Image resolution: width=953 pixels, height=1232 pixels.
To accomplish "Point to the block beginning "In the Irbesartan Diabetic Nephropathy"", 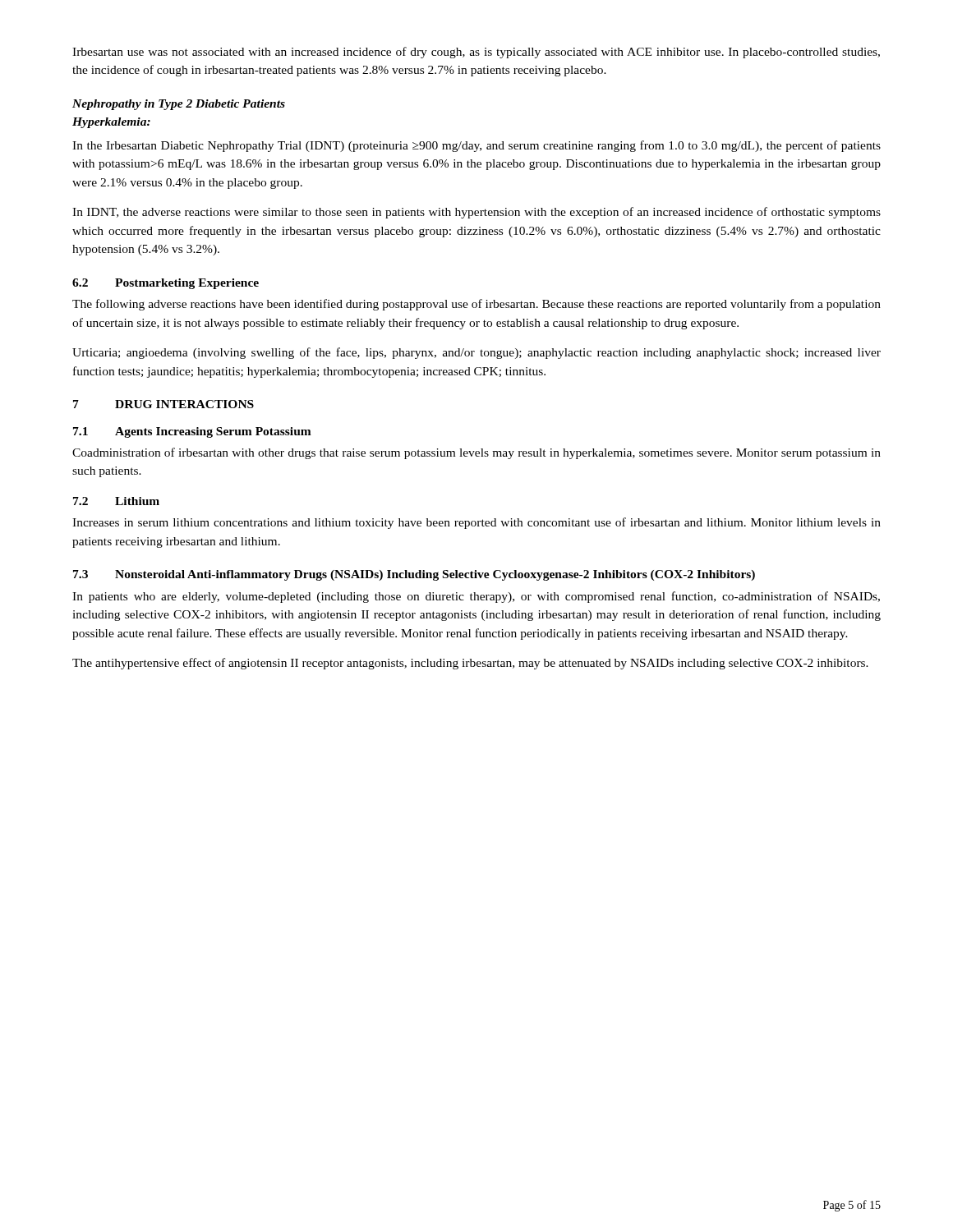I will click(476, 164).
